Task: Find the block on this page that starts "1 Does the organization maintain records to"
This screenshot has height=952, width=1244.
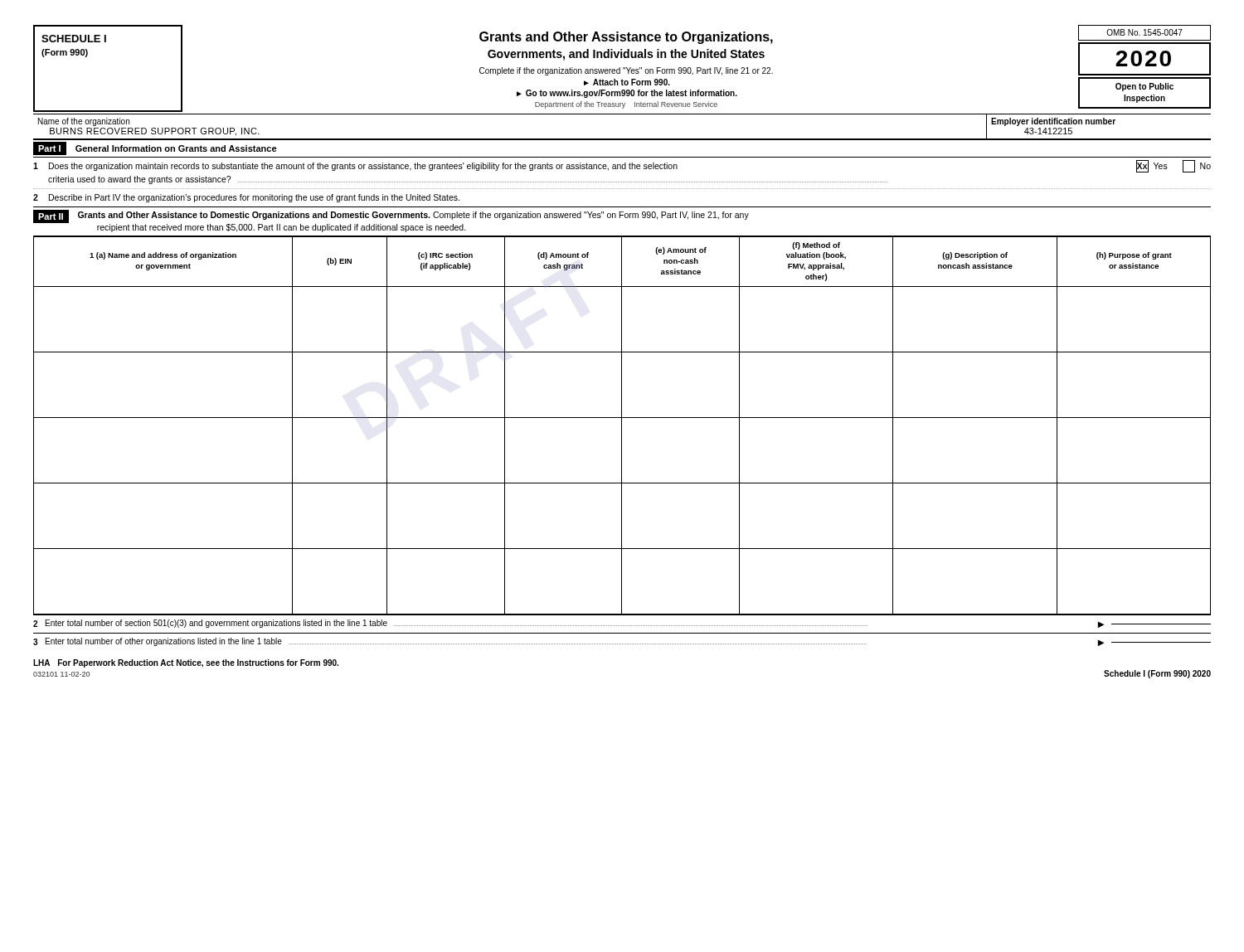Action: click(622, 173)
